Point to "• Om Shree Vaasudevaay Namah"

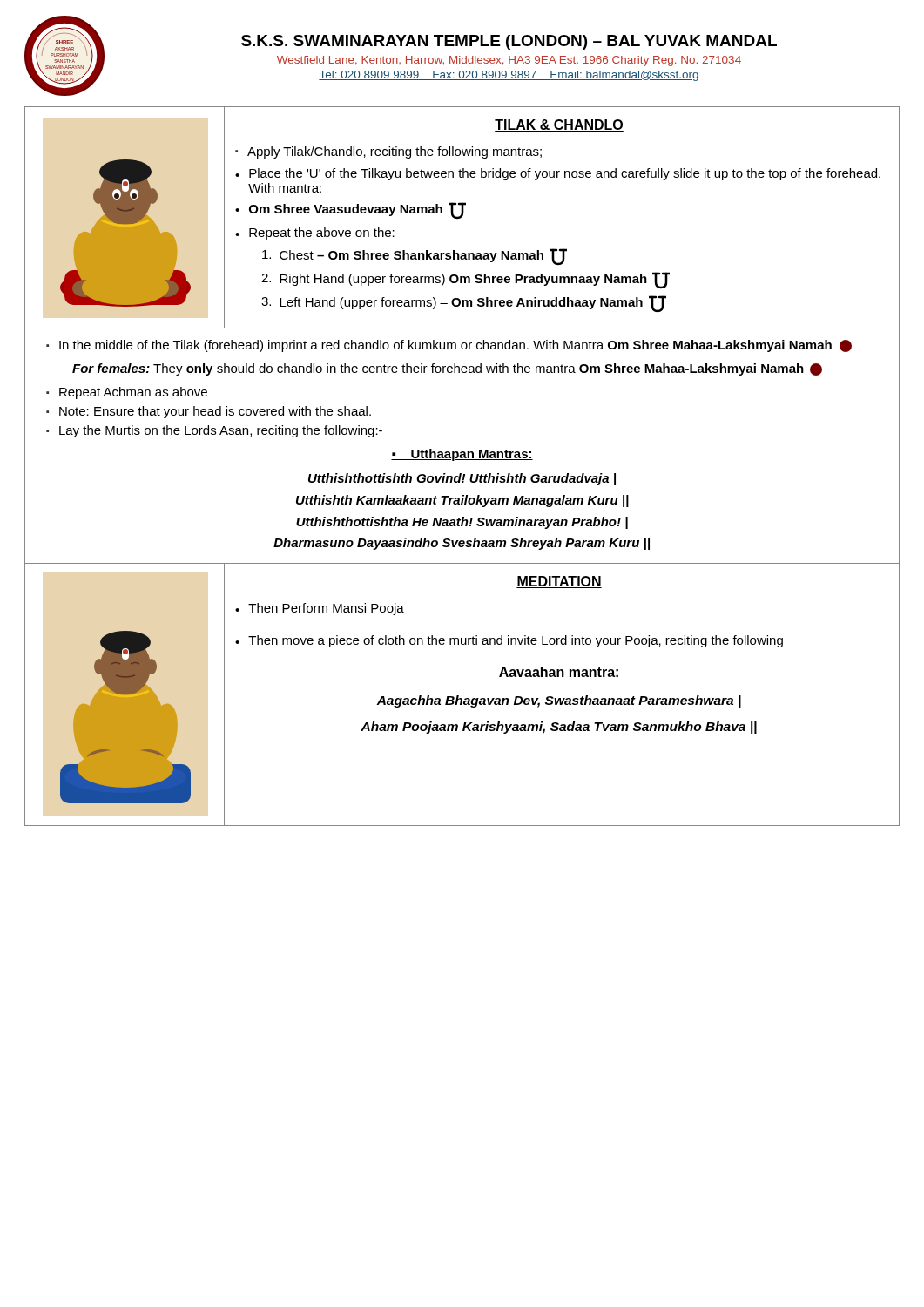(351, 210)
